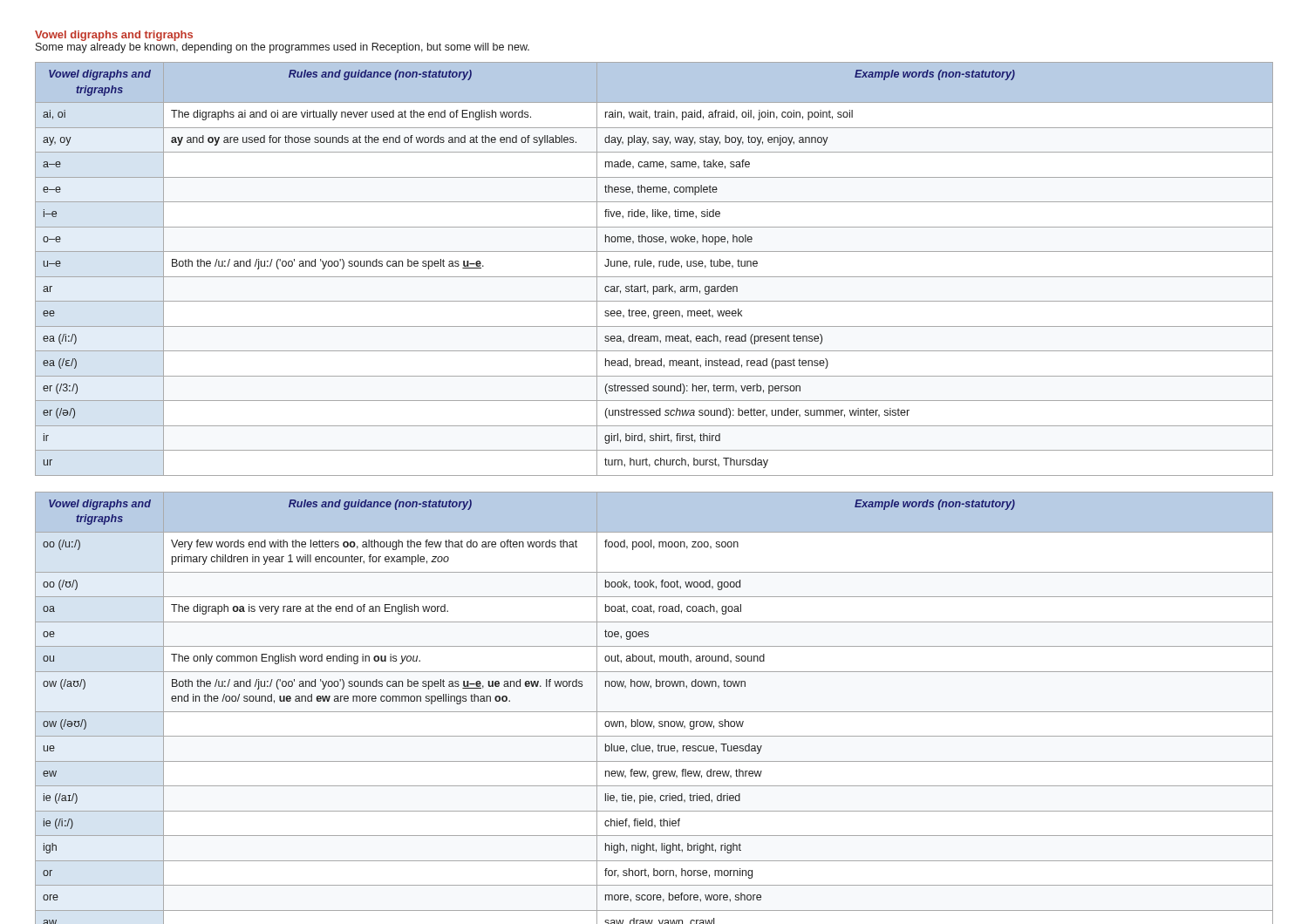
Task: Find the table that mentions "book, took, foot, wood,"
Action: click(x=654, y=708)
